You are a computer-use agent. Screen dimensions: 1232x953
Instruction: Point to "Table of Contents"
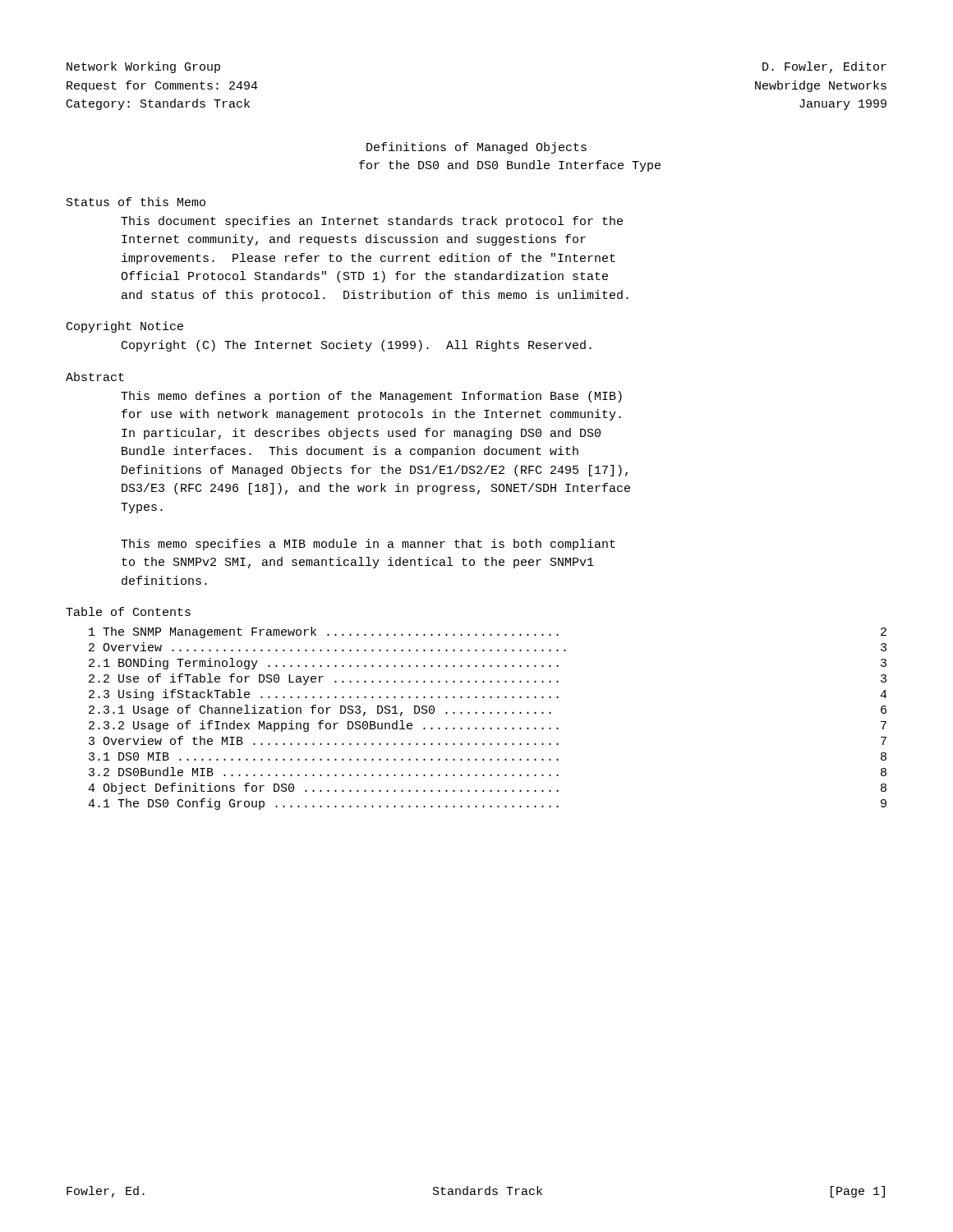129,613
